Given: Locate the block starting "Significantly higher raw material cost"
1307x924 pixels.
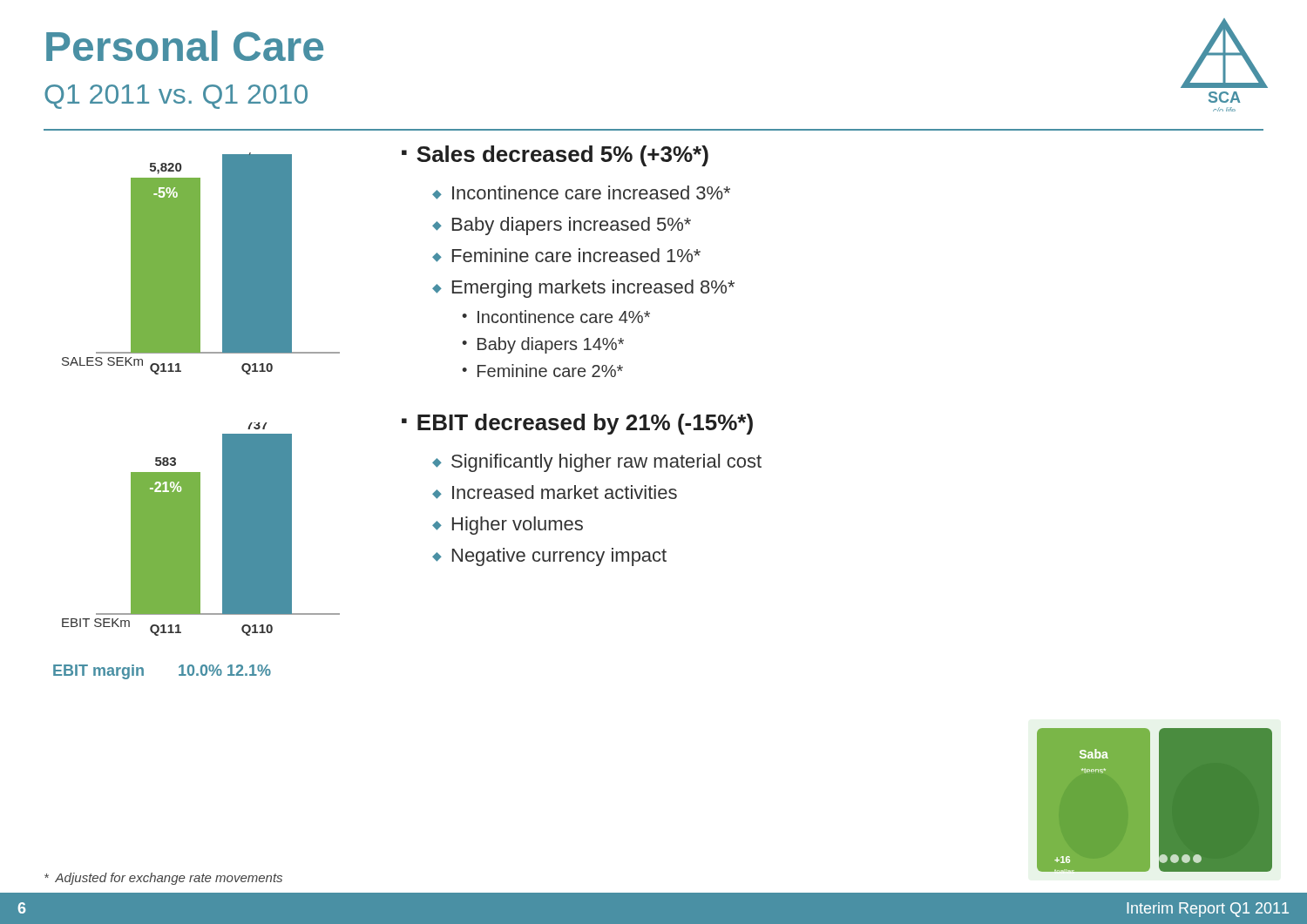Looking at the screenshot, I should (606, 461).
